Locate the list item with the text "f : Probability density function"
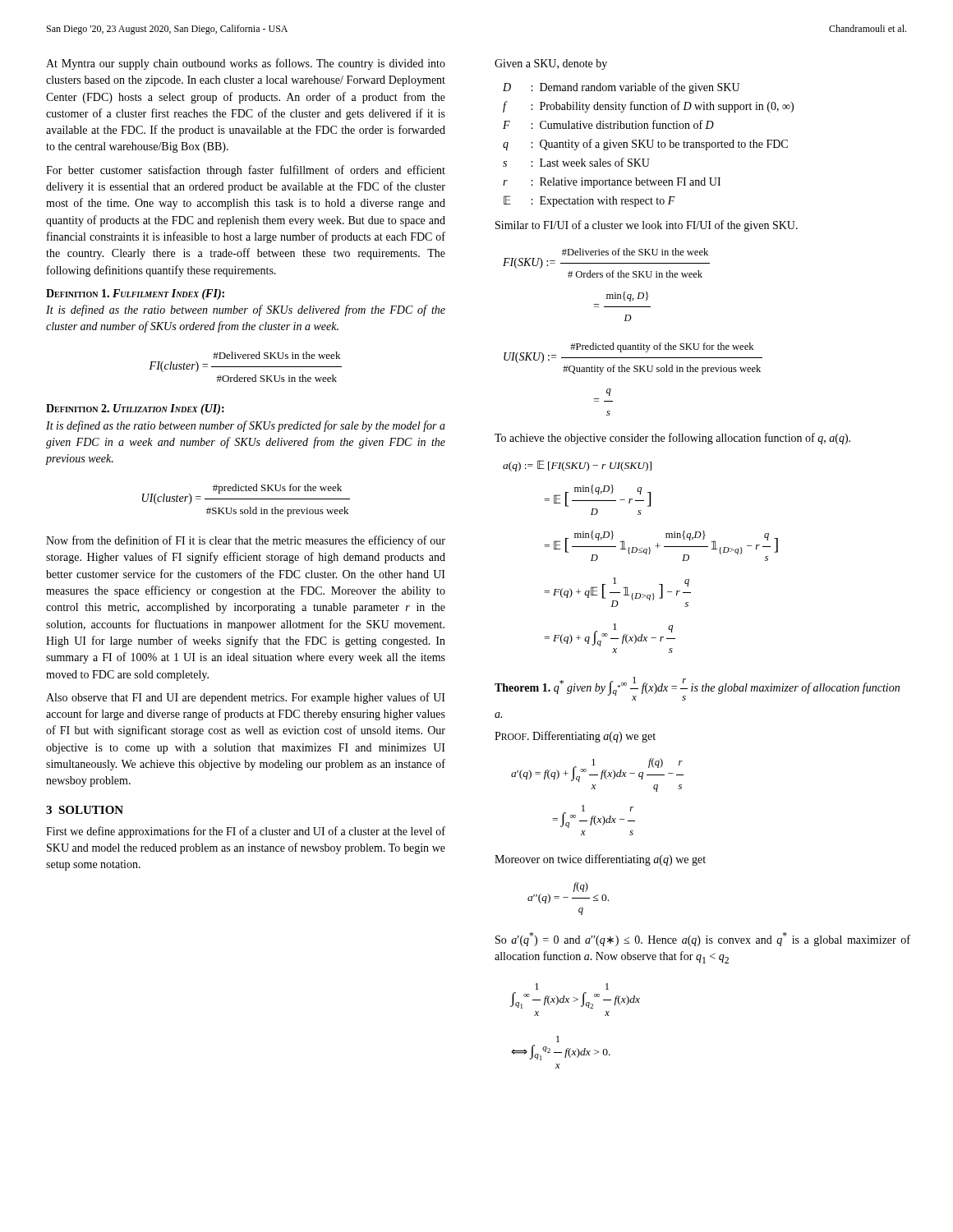This screenshot has width=953, height=1232. point(648,107)
